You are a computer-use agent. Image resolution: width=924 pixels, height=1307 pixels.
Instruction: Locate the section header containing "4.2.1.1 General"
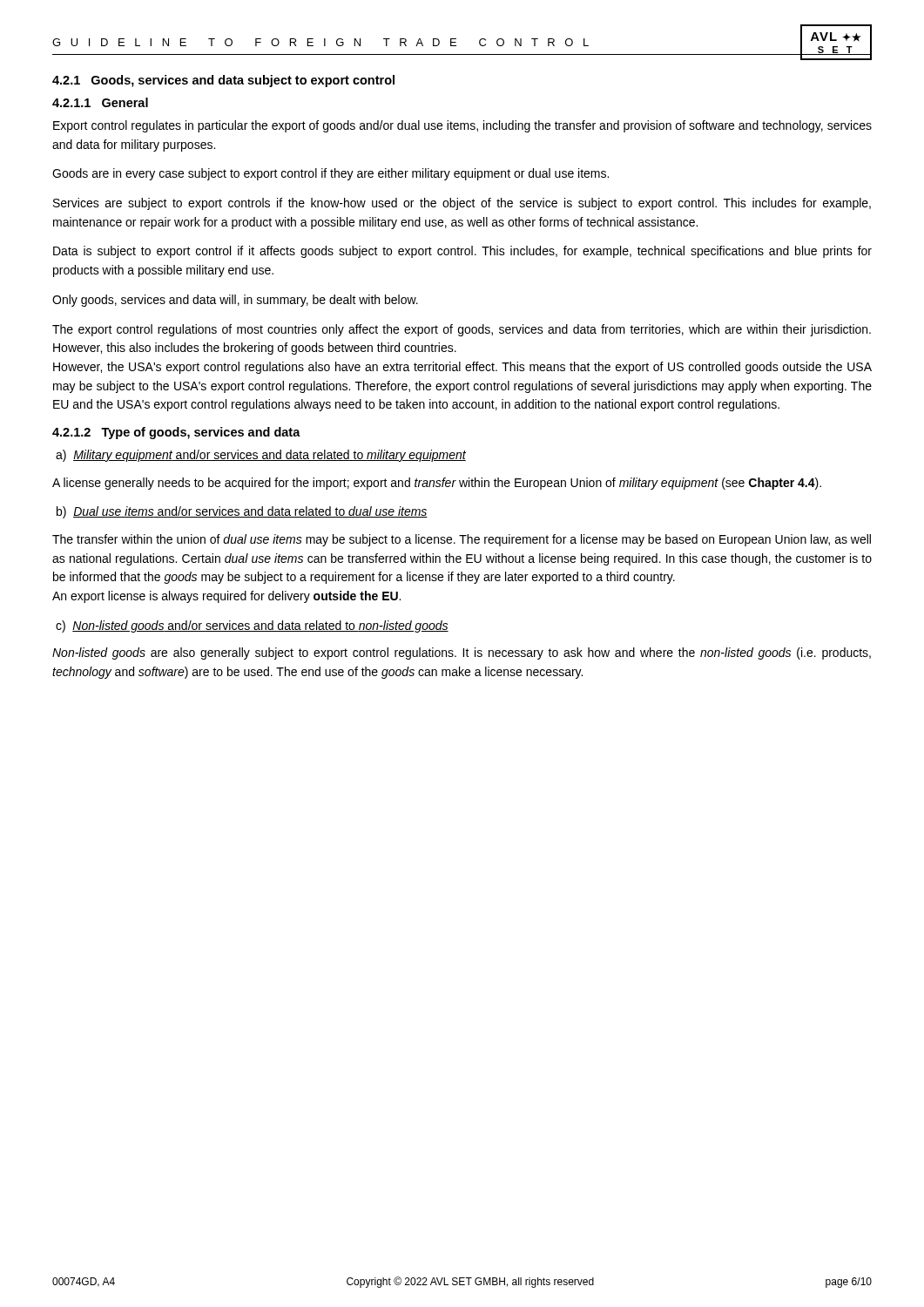click(x=100, y=103)
